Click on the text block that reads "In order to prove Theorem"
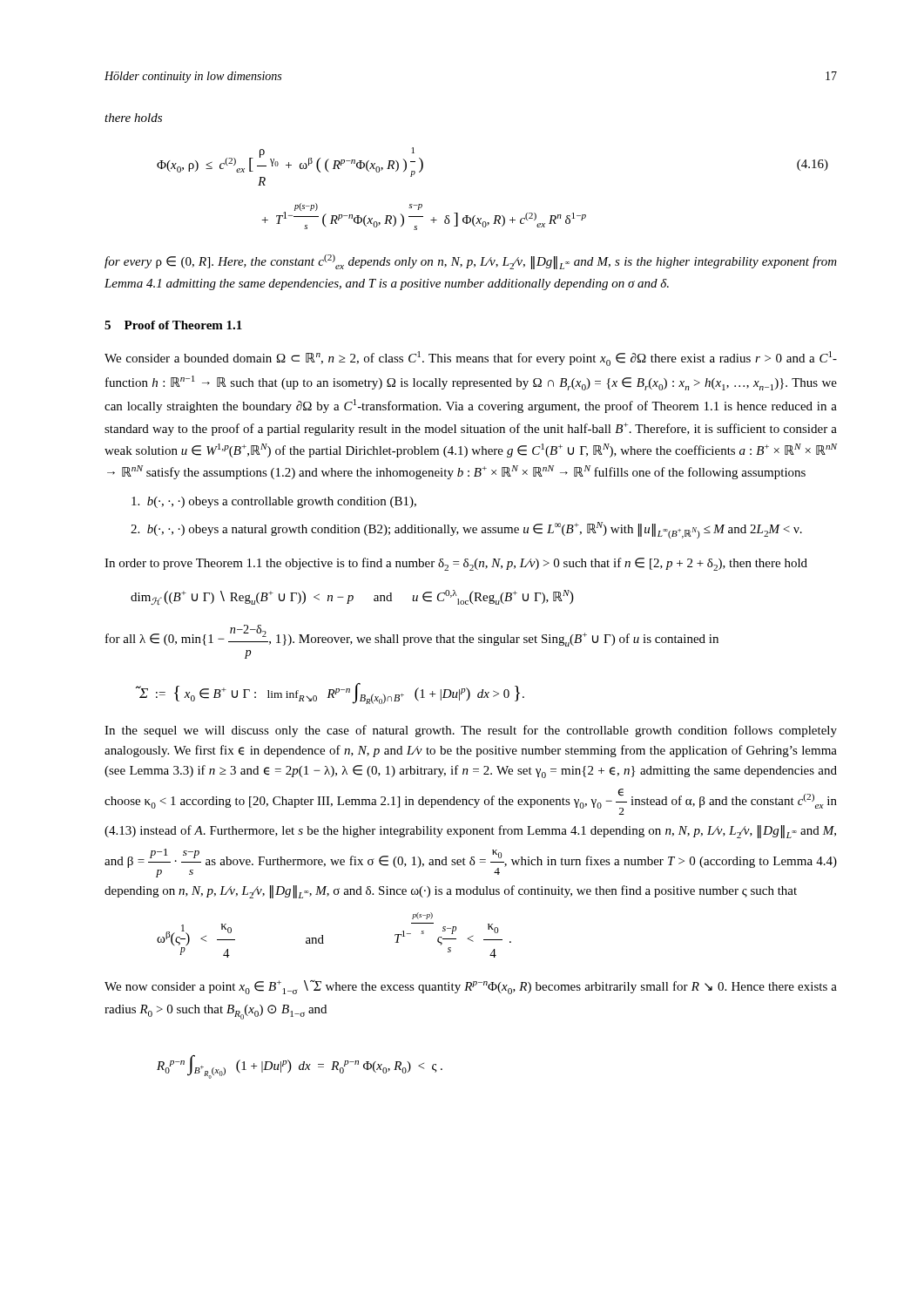The height and width of the screenshot is (1307, 924). tap(471, 564)
